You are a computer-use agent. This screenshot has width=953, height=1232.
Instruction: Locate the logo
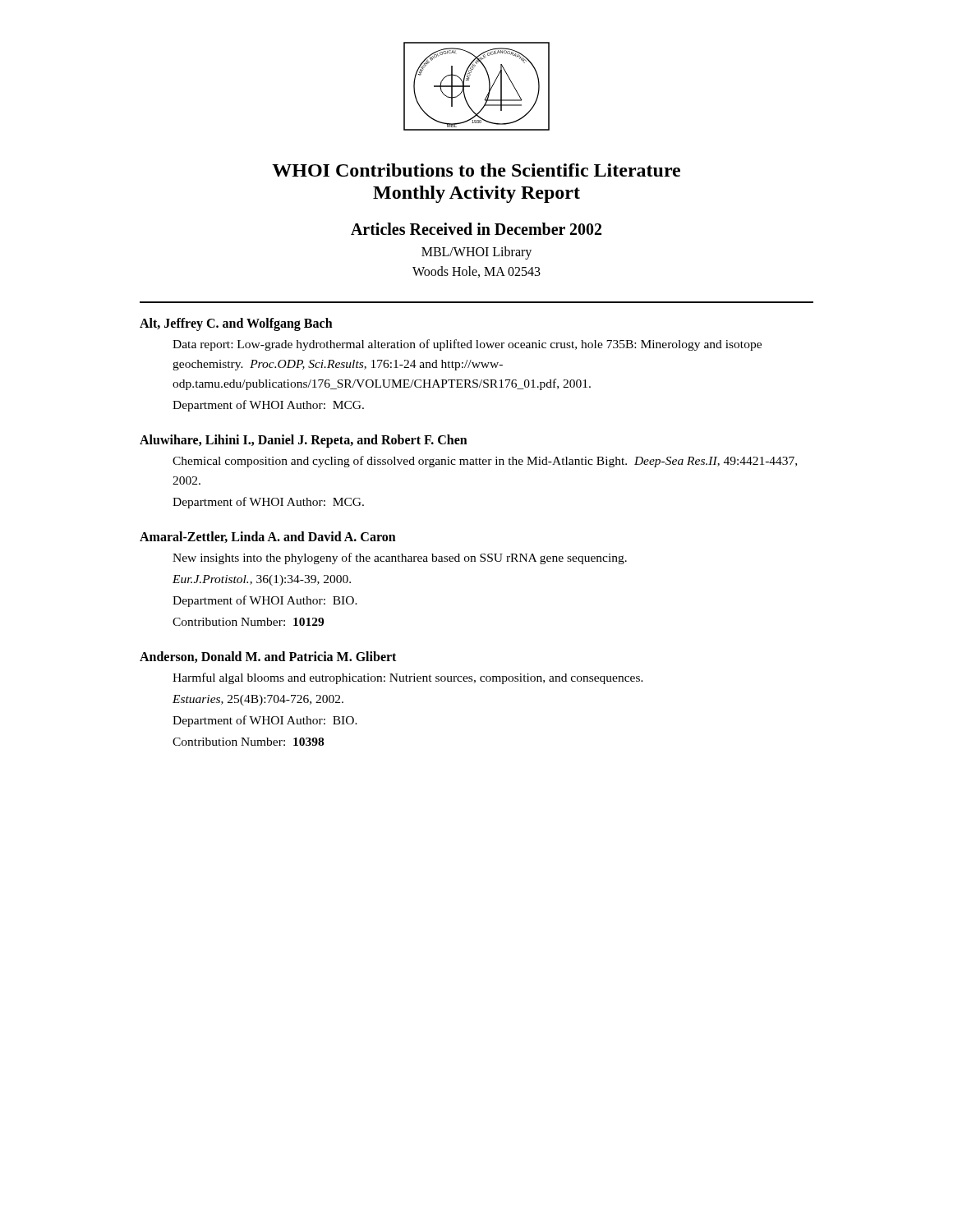[x=476, y=88]
